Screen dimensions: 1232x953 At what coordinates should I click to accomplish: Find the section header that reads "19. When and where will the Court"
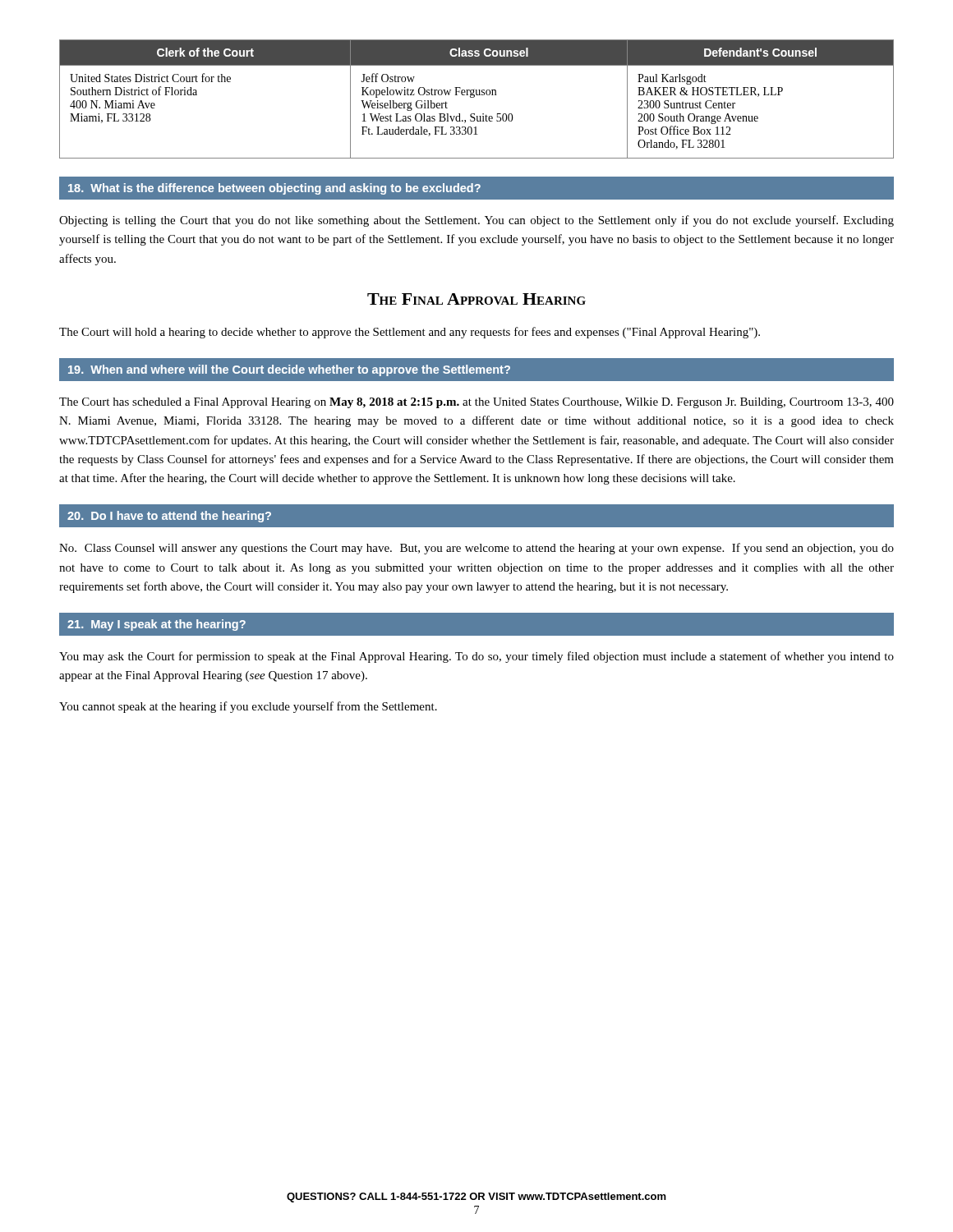coord(289,370)
